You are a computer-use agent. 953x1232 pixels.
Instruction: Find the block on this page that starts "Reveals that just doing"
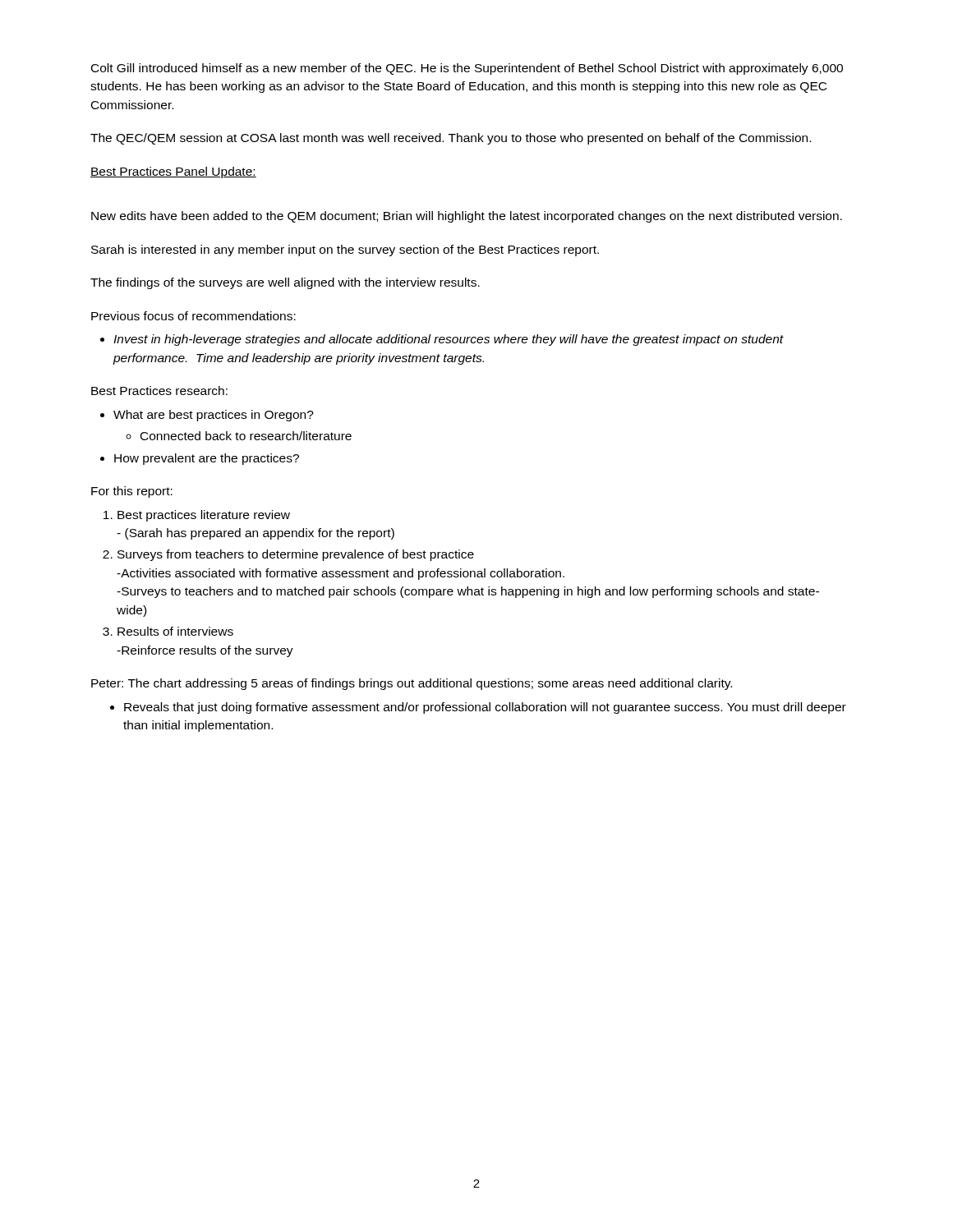485,716
